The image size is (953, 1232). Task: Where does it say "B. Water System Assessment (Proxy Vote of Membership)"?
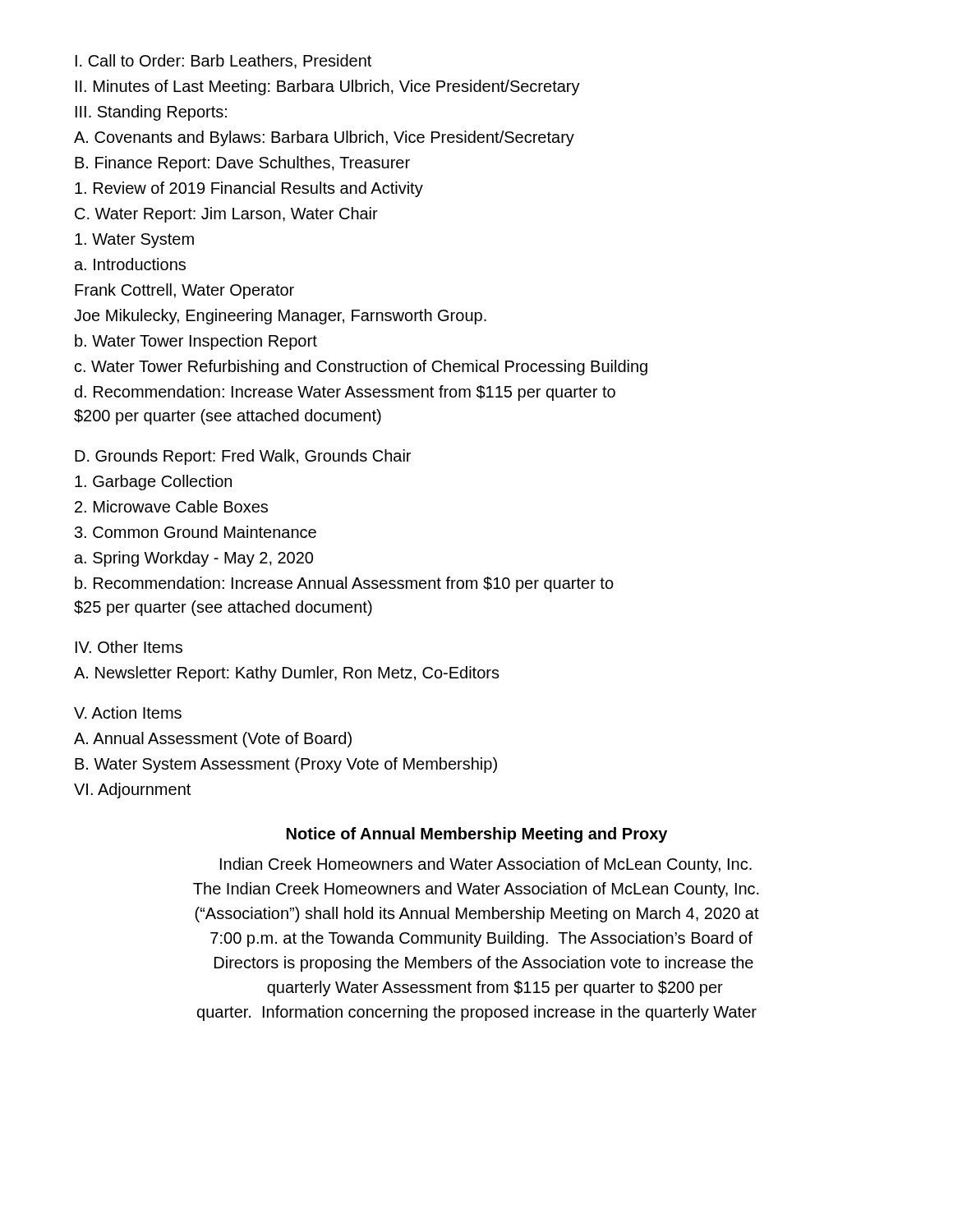(x=286, y=764)
